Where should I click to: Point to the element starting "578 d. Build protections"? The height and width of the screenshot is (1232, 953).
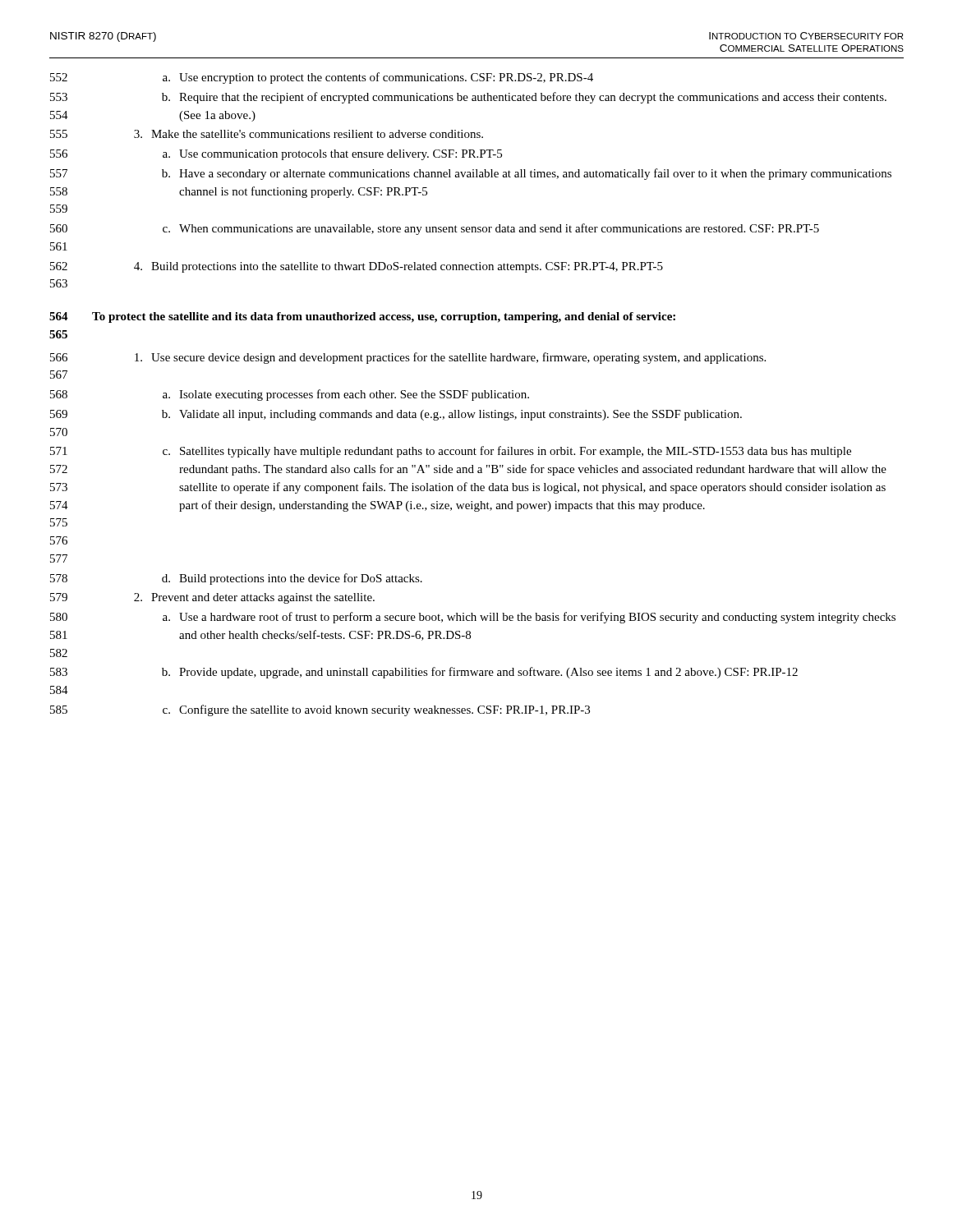(236, 579)
